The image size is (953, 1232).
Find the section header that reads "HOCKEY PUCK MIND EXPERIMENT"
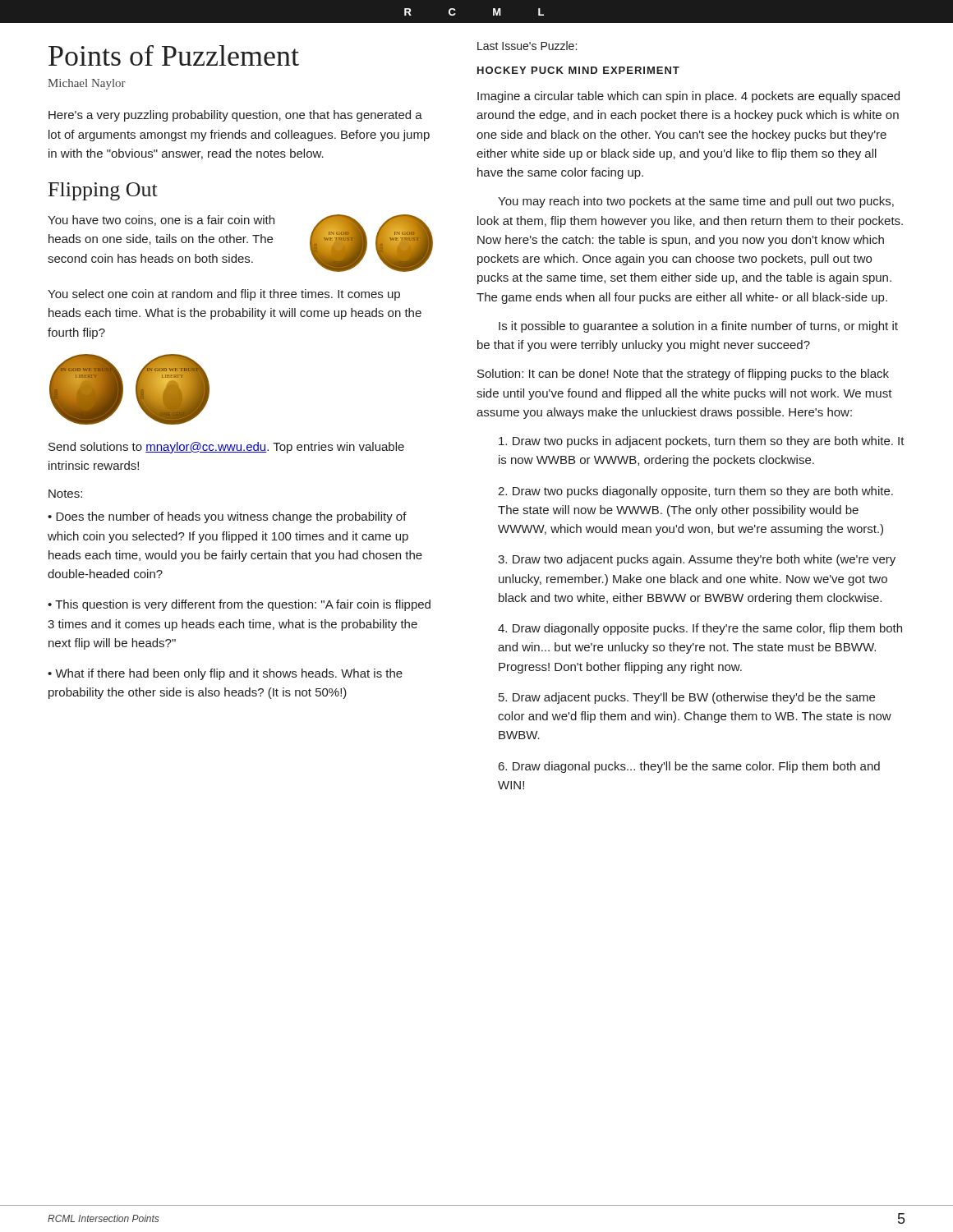pyautogui.click(x=578, y=70)
